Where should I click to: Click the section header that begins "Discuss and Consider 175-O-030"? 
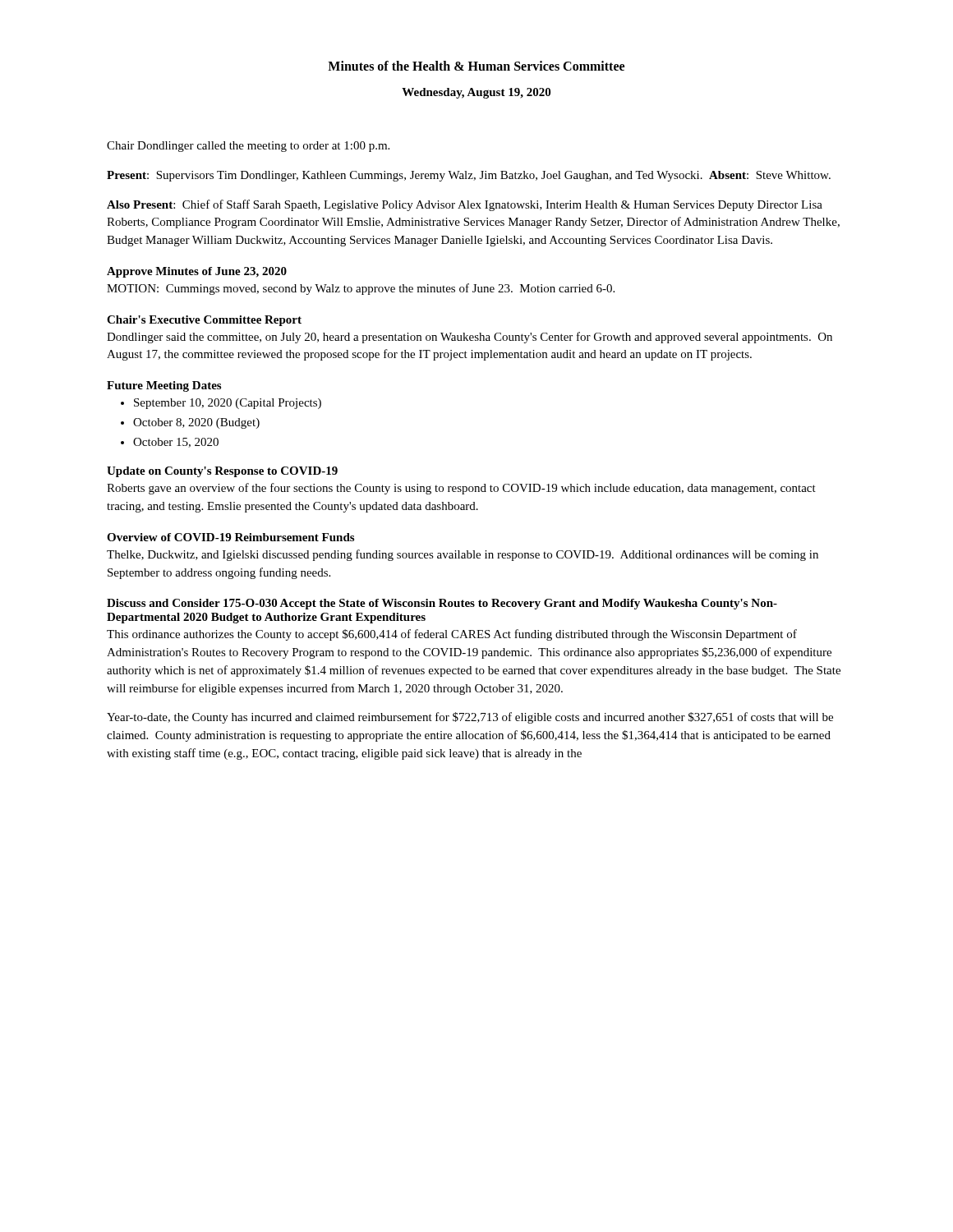442,610
